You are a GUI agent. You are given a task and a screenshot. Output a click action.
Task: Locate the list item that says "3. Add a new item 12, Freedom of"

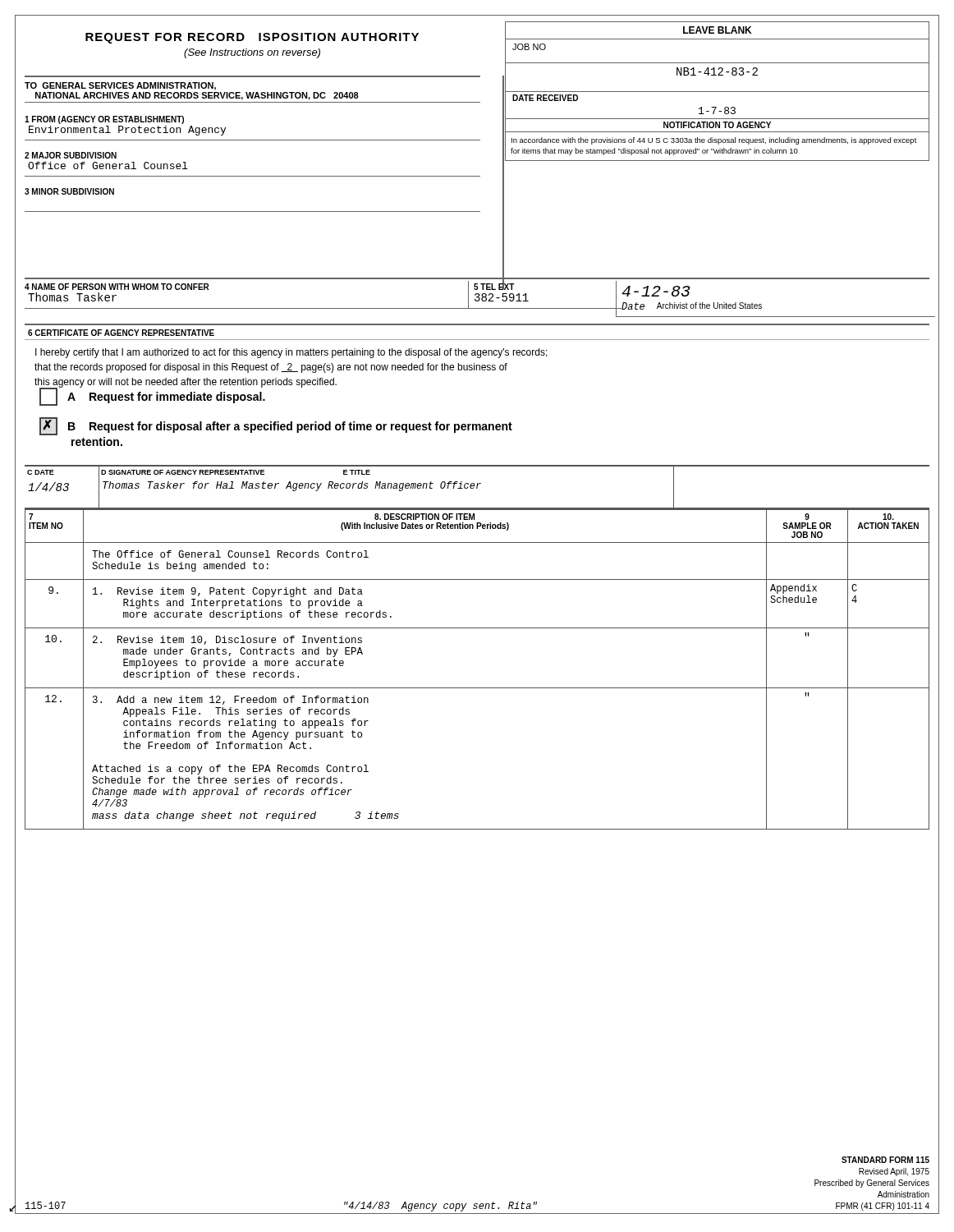(231, 724)
